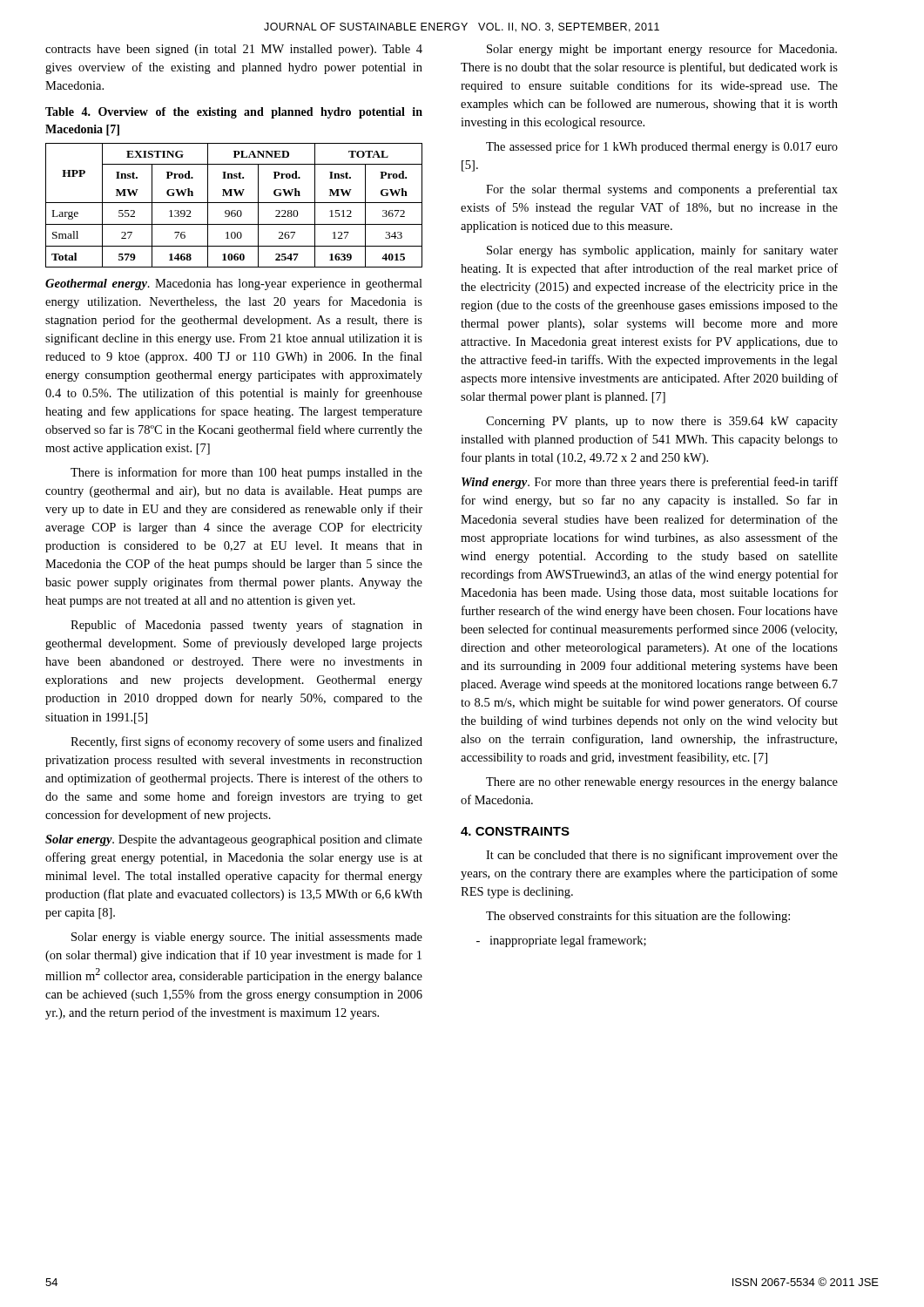The height and width of the screenshot is (1307, 924).
Task: Point to the element starting "inappropriate legal framework;"
Action: point(561,940)
